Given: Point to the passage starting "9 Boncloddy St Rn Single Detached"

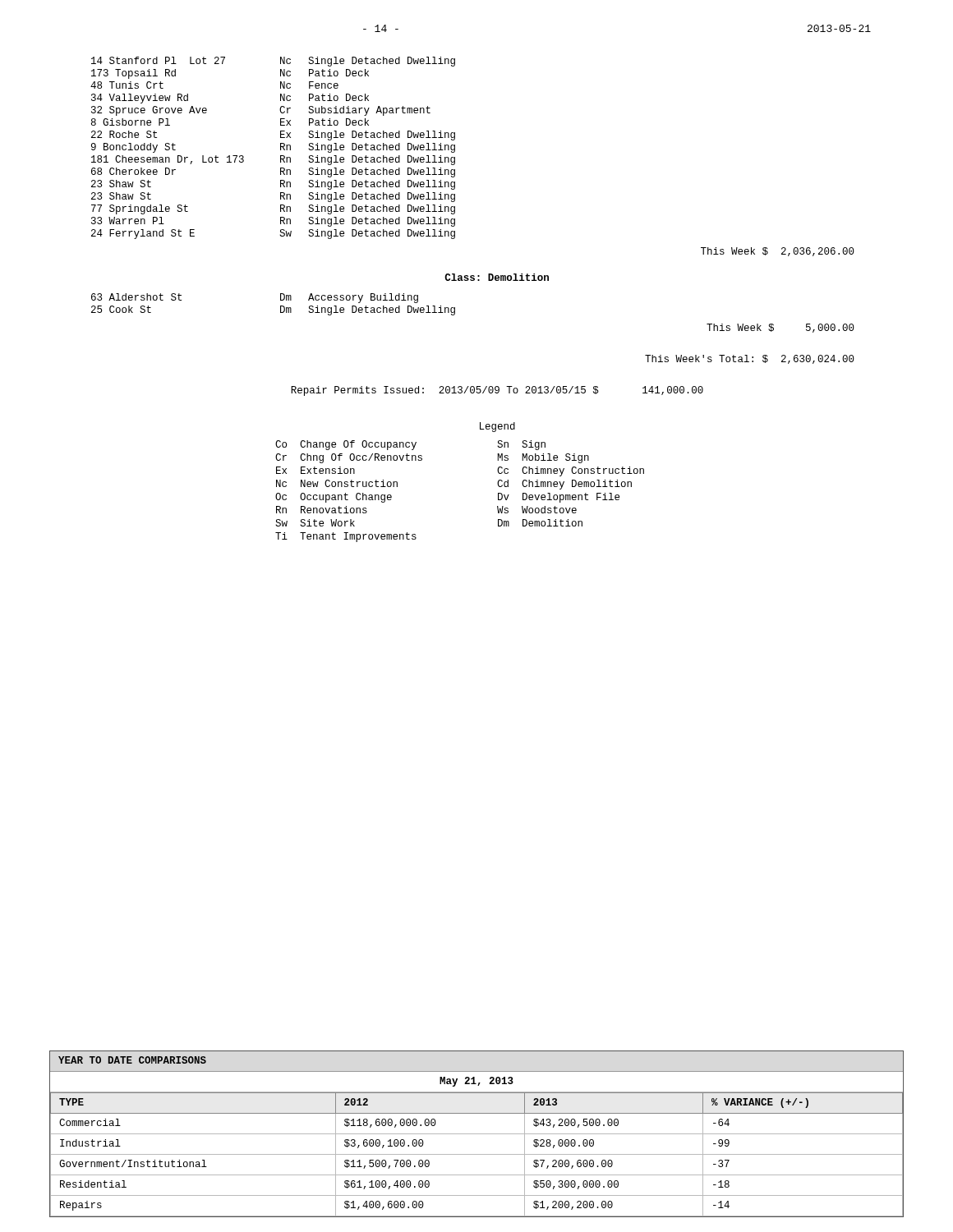Looking at the screenshot, I should [x=273, y=148].
